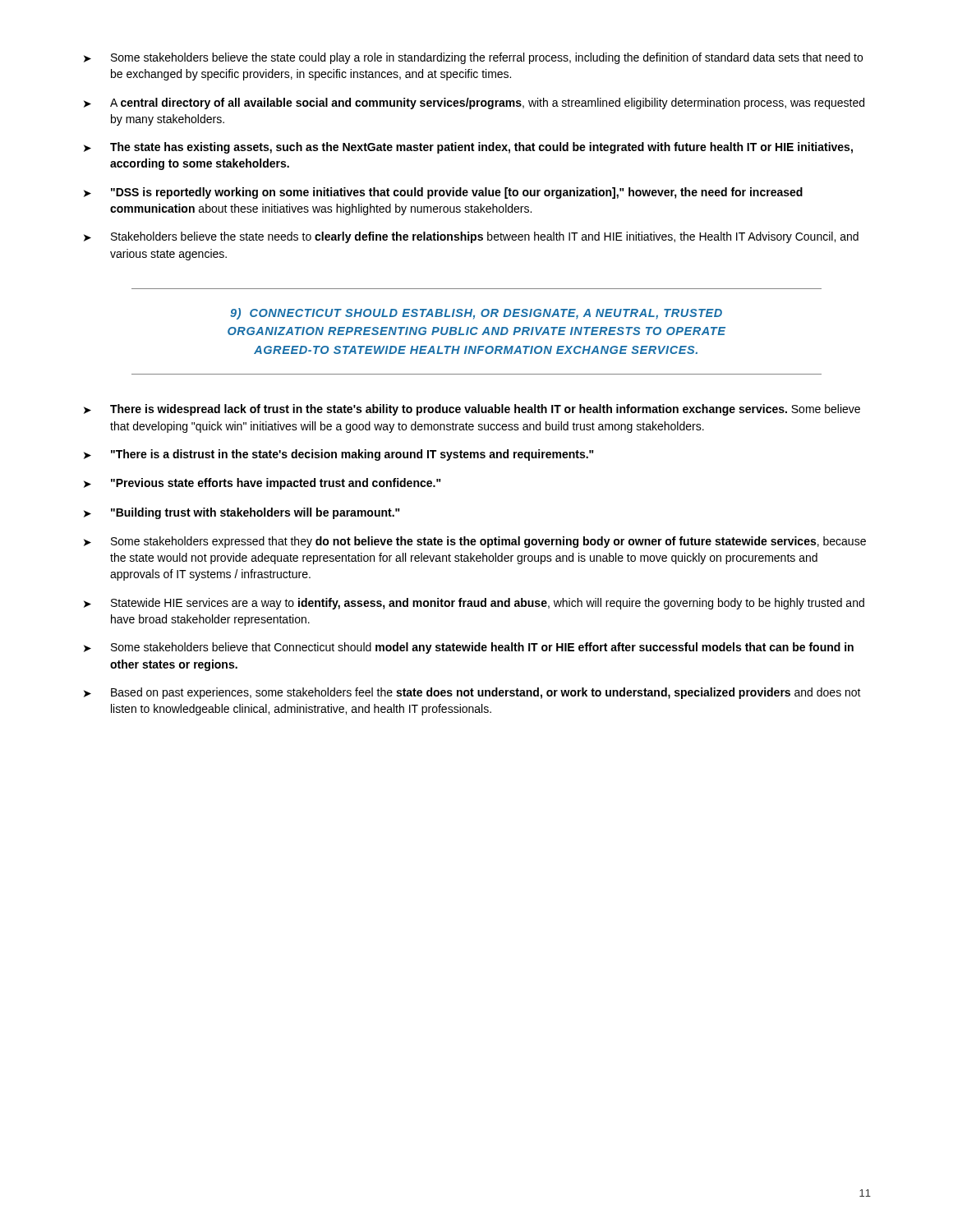Select the list item that says "➤ Some stakeholders expressed that they"

(476, 558)
